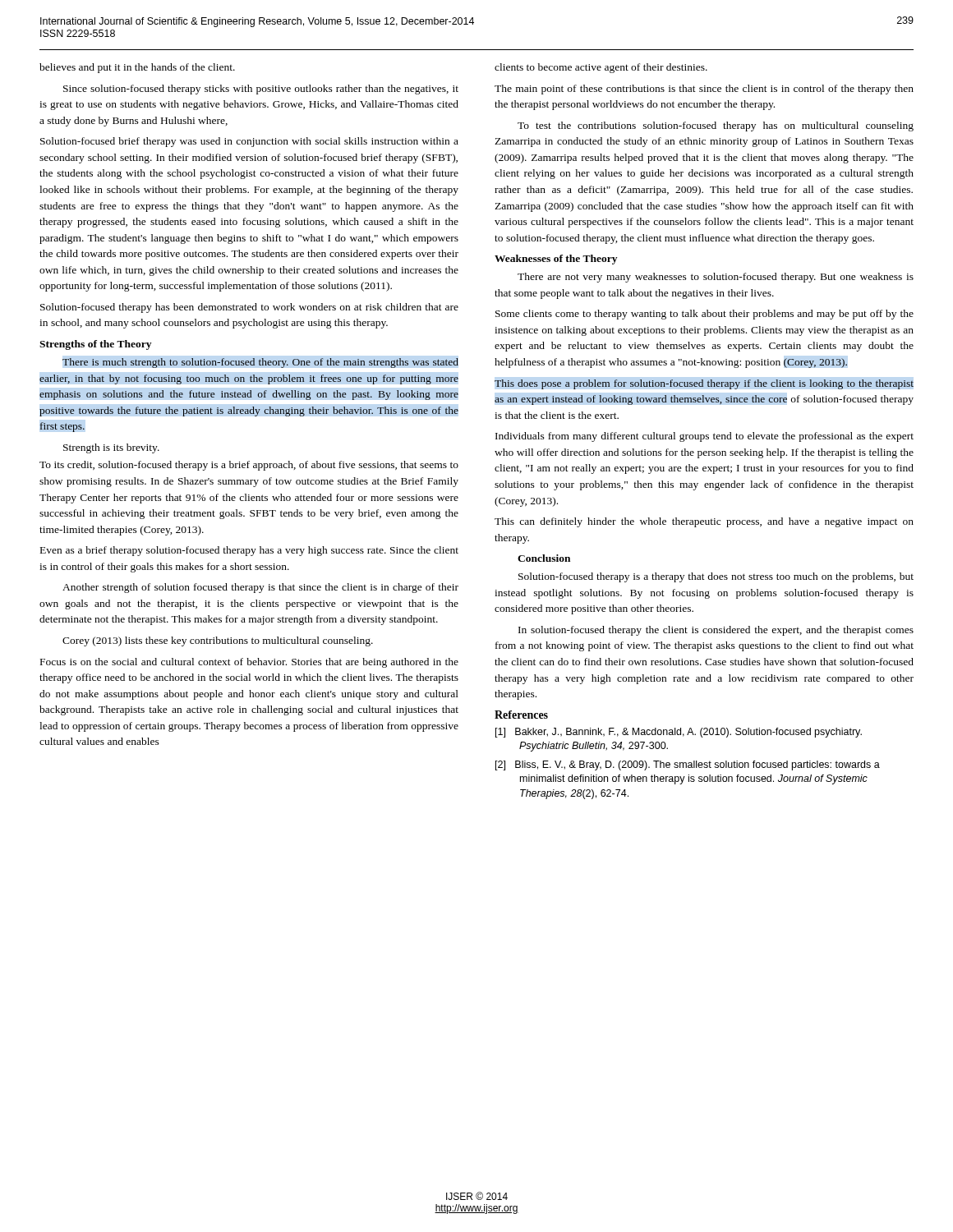The height and width of the screenshot is (1232, 953).
Task: Click the passage that begins "Solution-focused therapy is a therapy"
Action: 704,635
